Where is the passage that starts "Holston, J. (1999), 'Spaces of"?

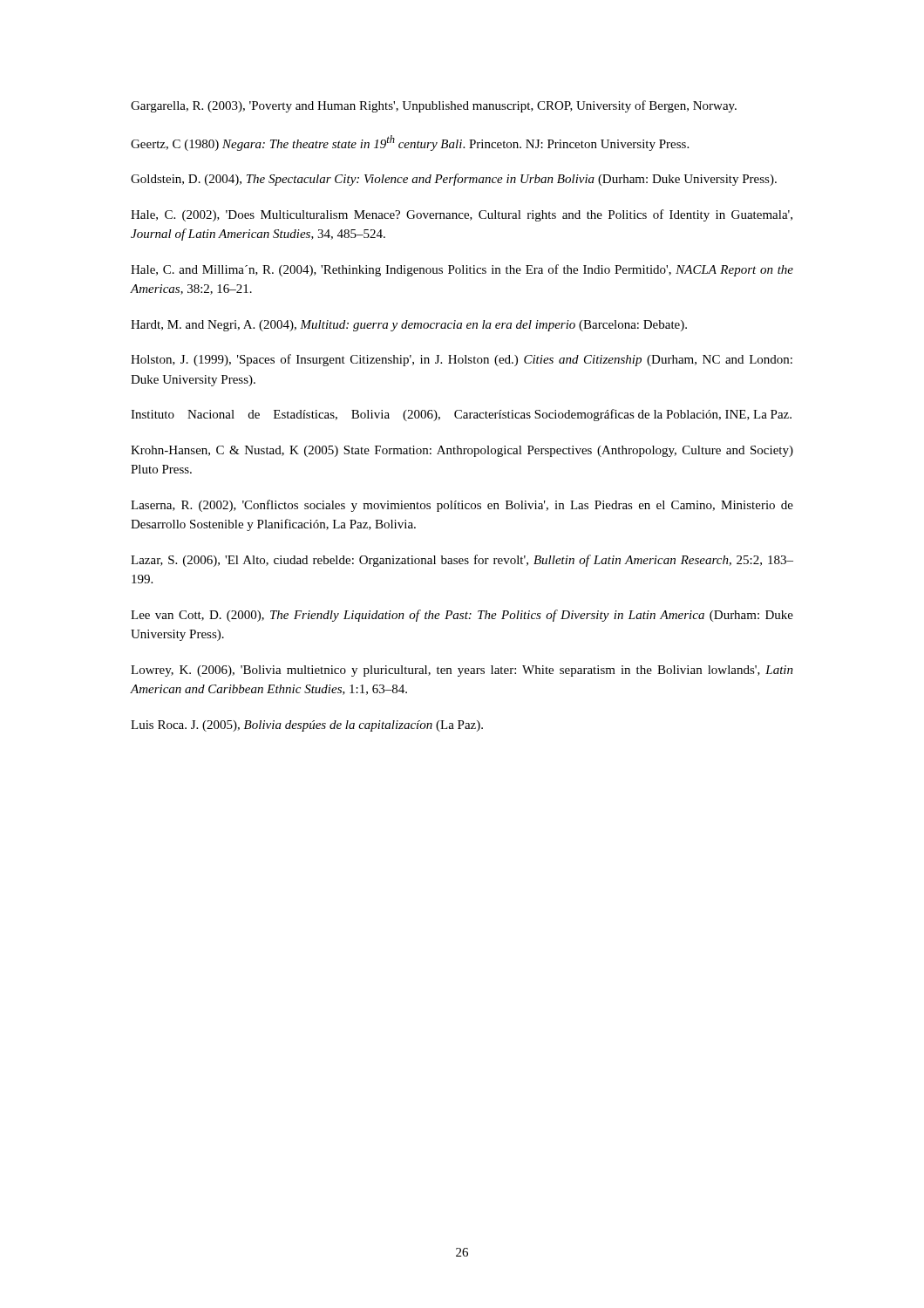[462, 369]
